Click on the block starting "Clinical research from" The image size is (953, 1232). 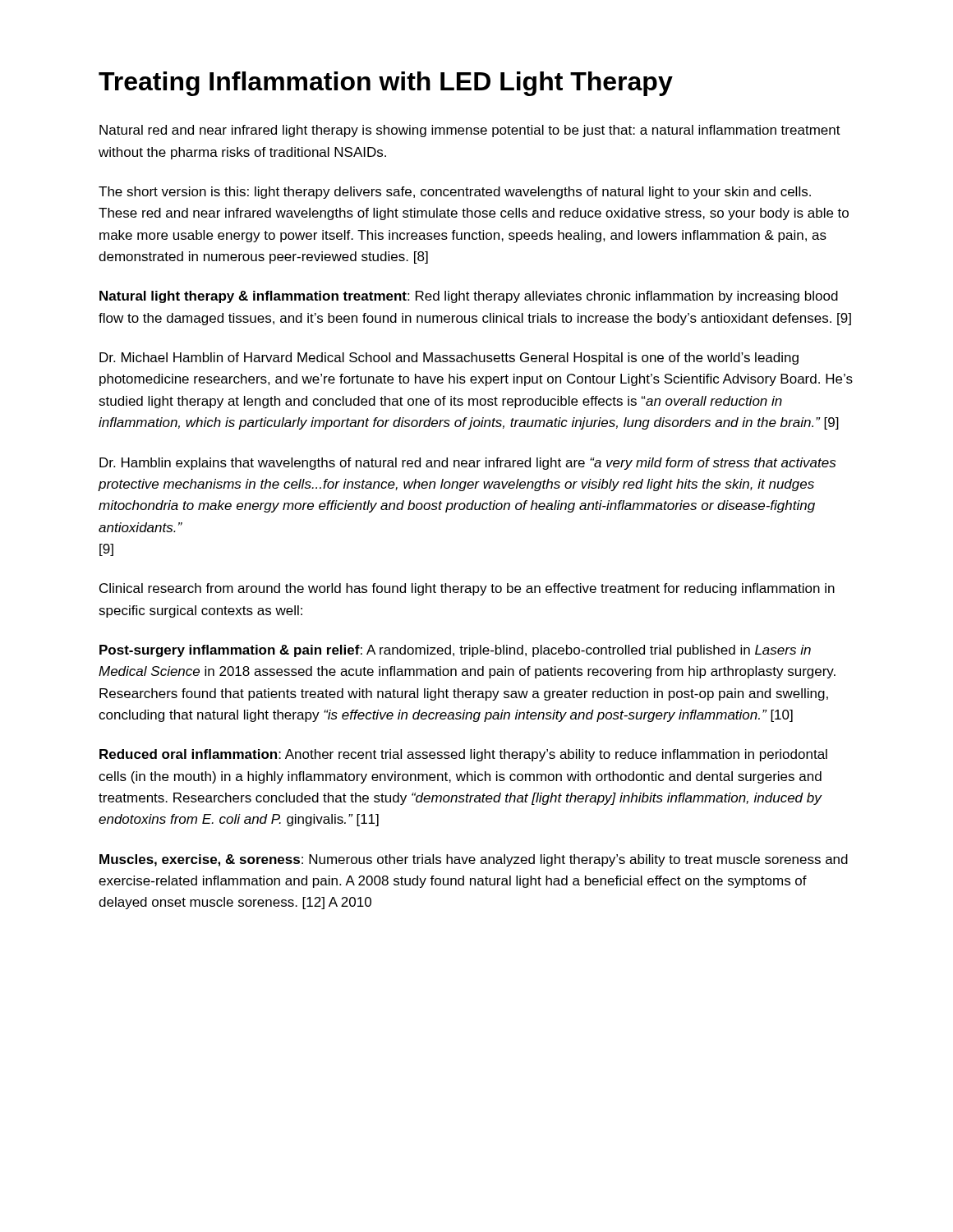pyautogui.click(x=467, y=599)
